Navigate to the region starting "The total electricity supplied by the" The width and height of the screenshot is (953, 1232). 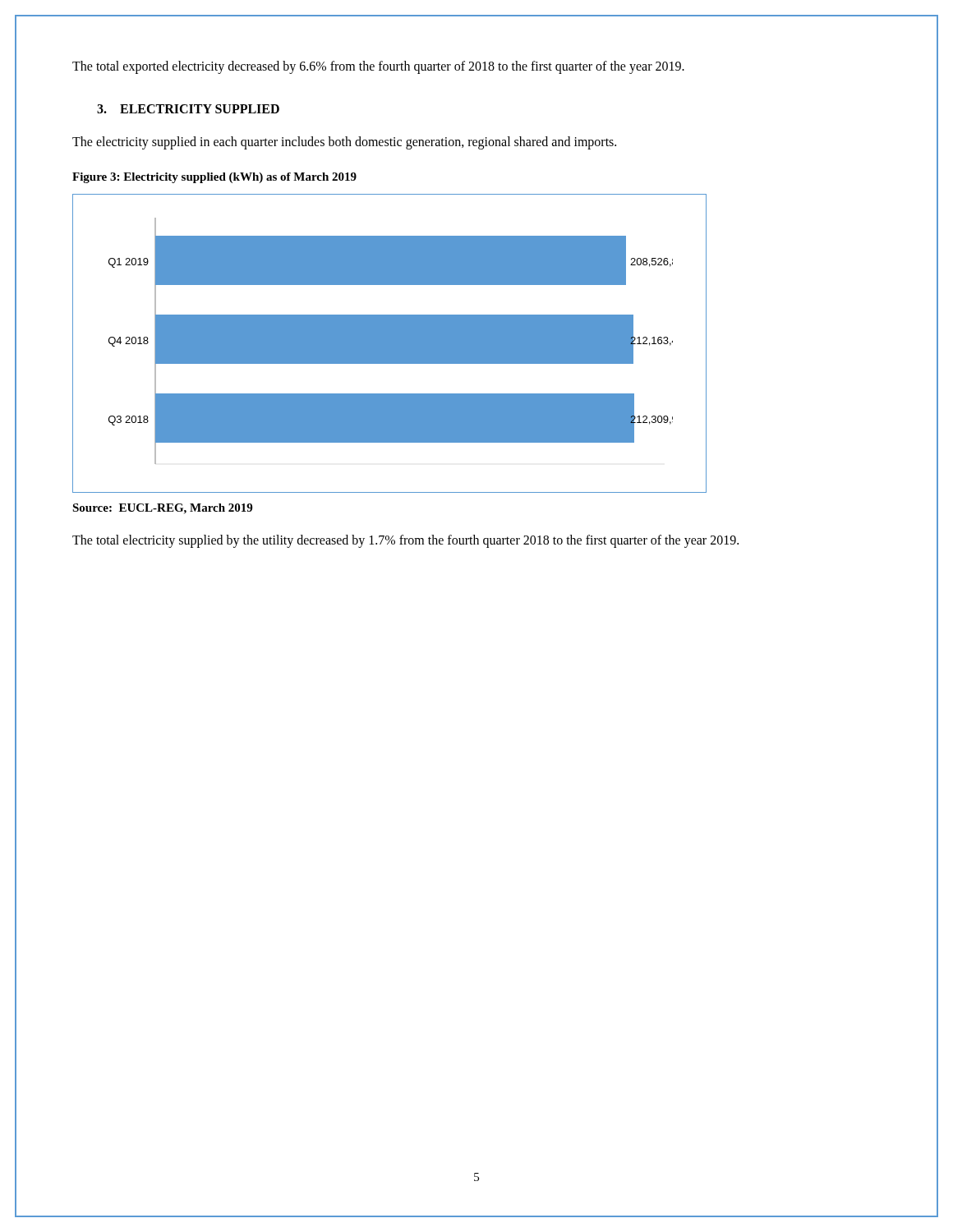click(406, 540)
